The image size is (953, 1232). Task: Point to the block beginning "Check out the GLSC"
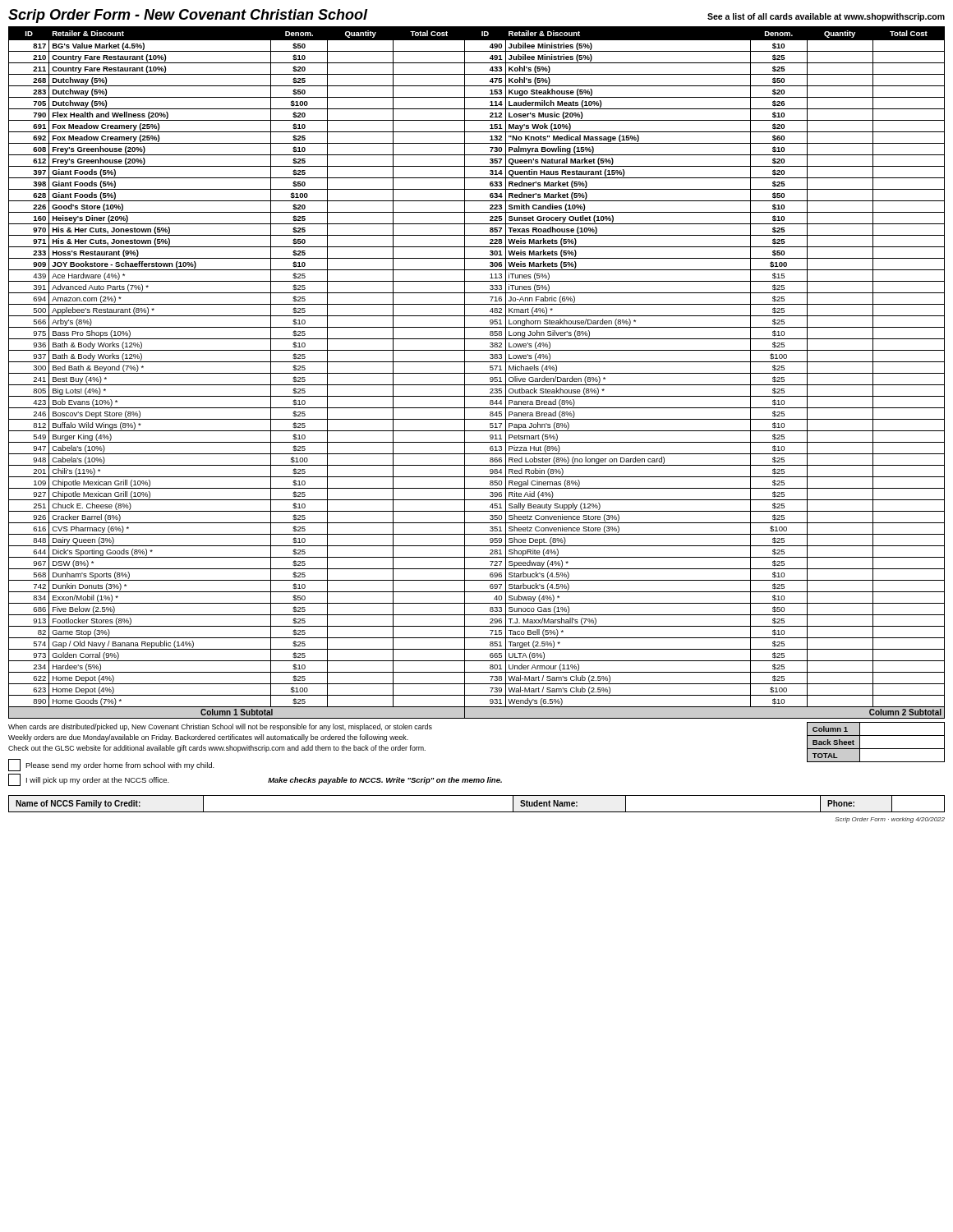tap(217, 749)
